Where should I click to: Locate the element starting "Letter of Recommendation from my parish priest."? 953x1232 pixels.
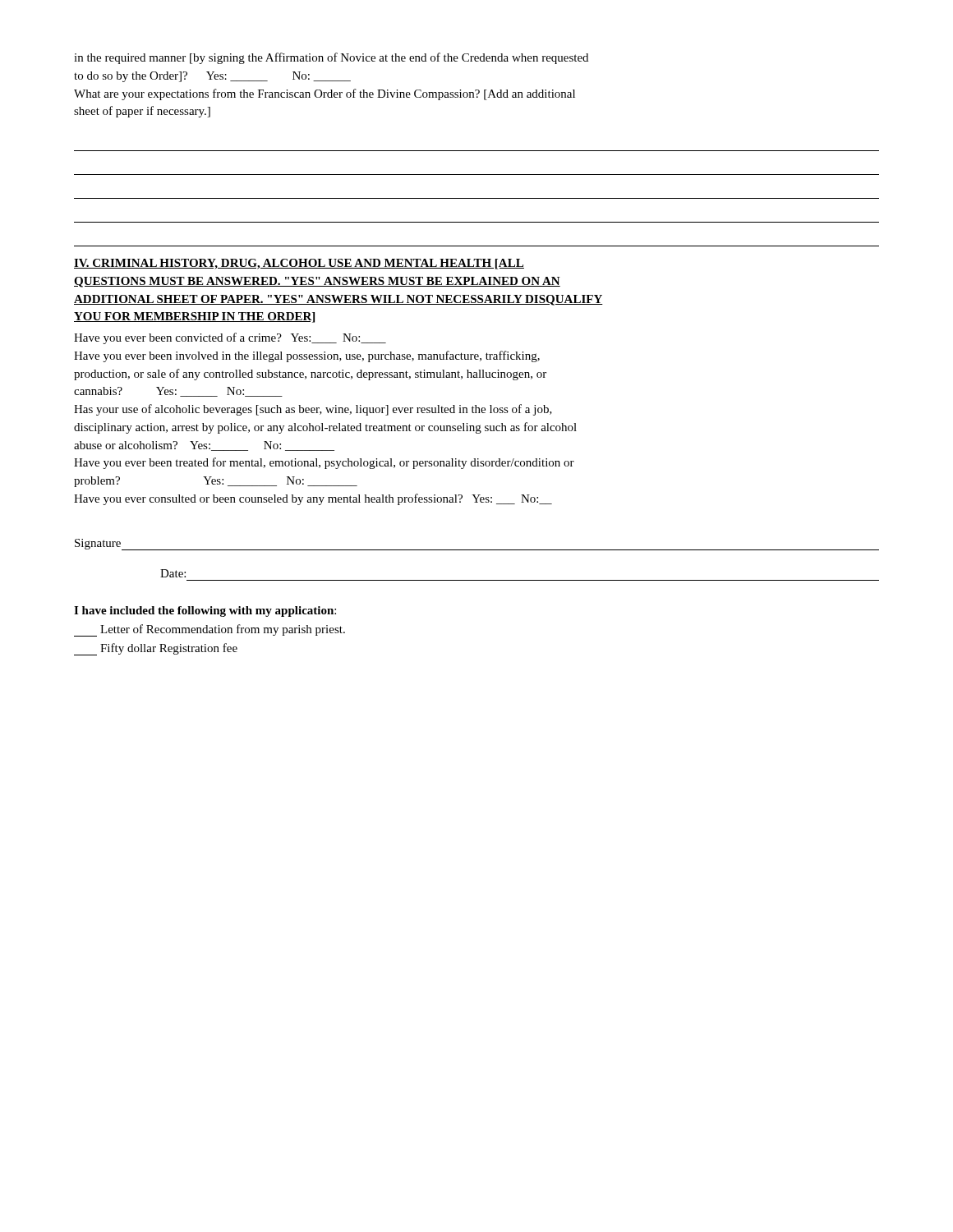(210, 629)
